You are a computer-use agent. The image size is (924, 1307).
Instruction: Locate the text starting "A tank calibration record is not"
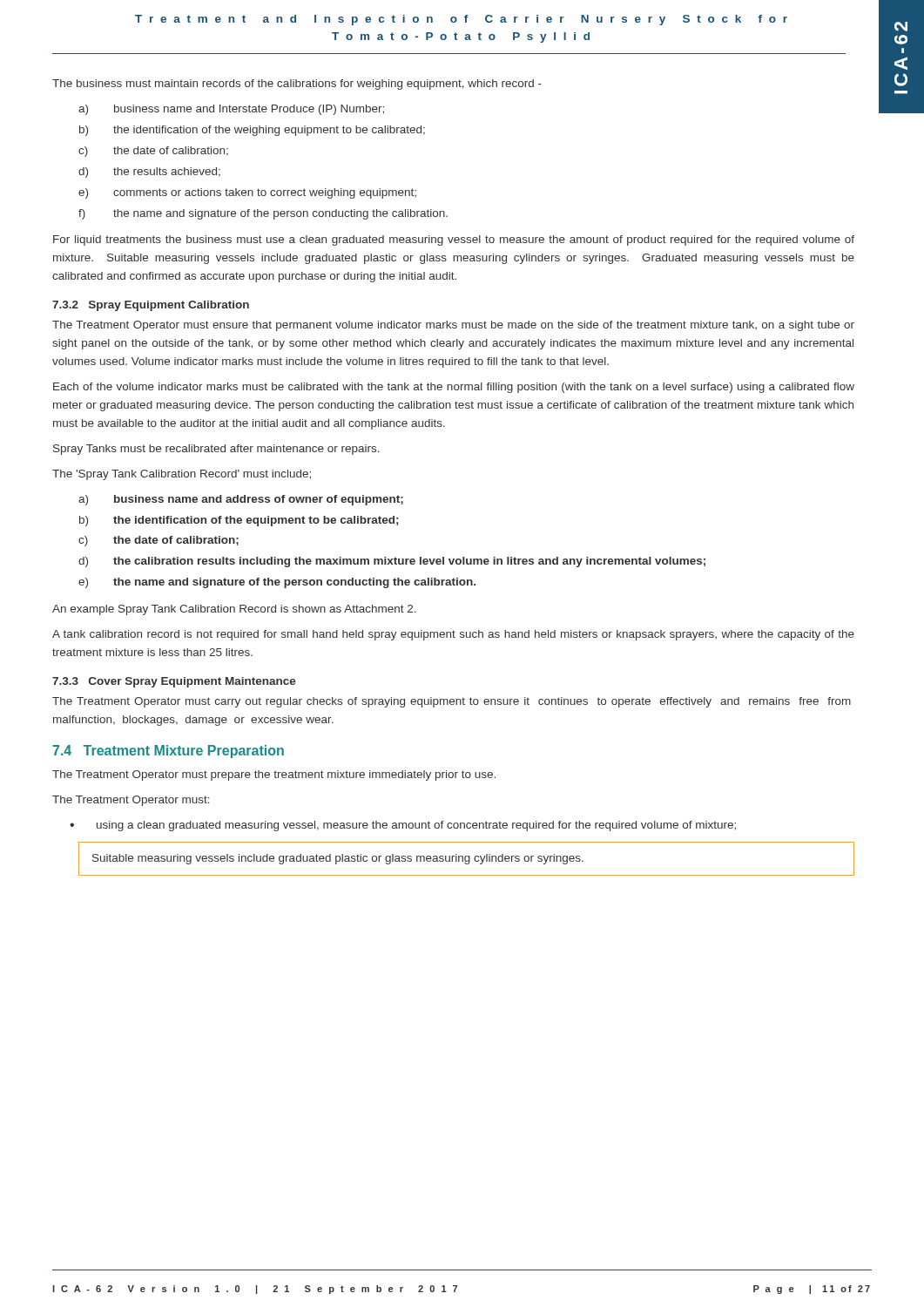click(453, 643)
